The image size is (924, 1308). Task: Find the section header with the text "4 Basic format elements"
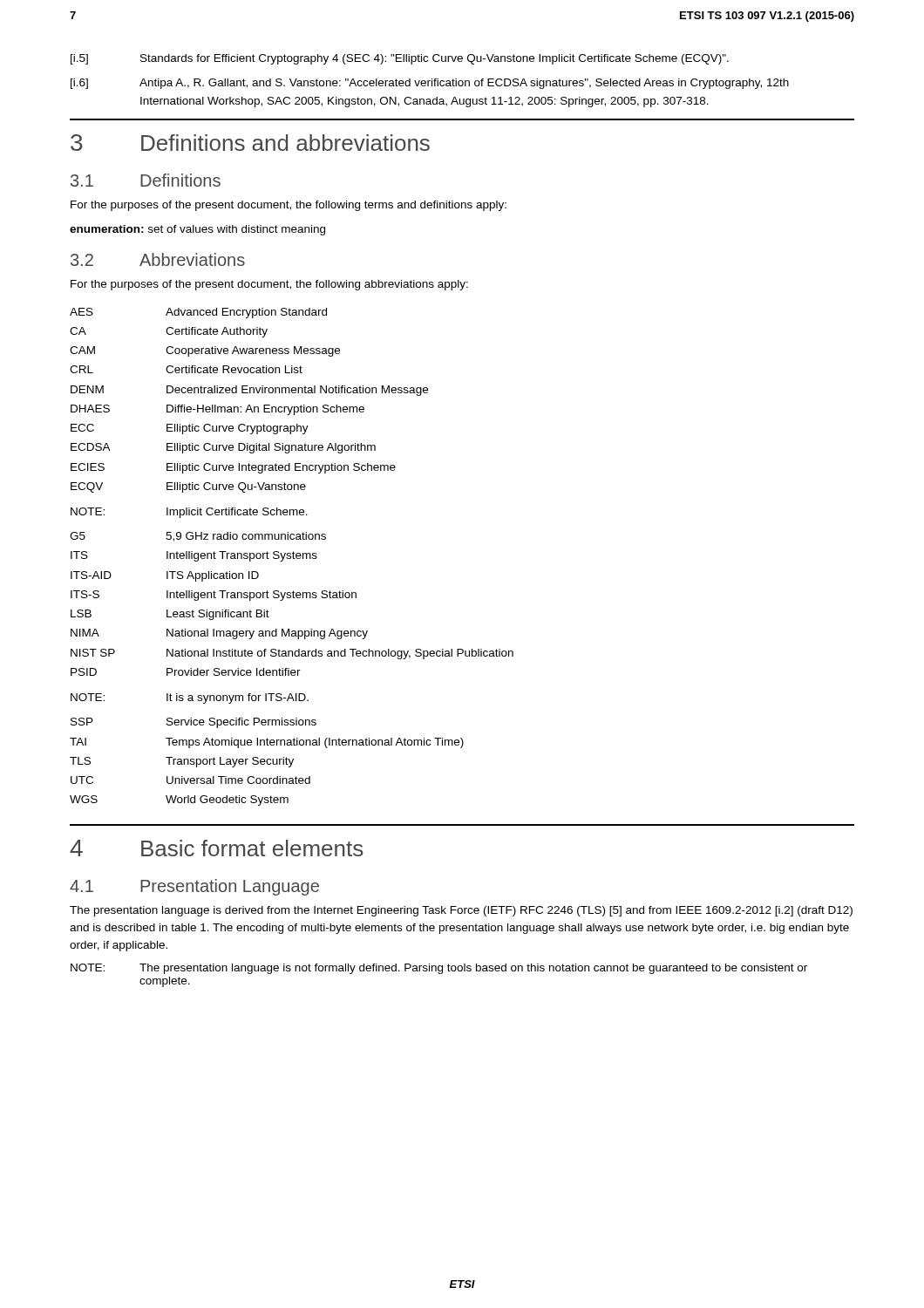pyautogui.click(x=217, y=848)
